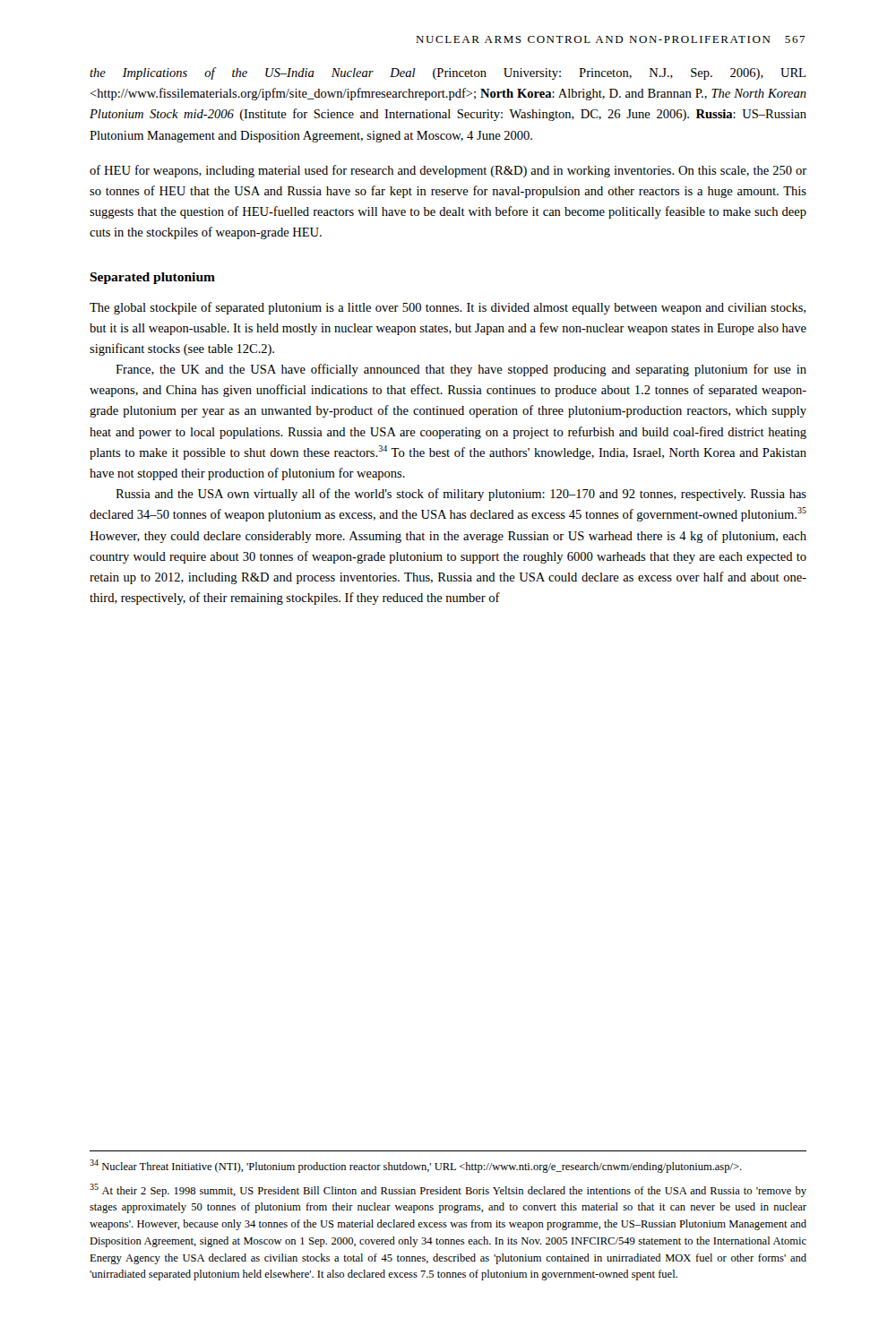This screenshot has height=1344, width=896.
Task: Select the footnote that says "35 At their"
Action: click(448, 1231)
